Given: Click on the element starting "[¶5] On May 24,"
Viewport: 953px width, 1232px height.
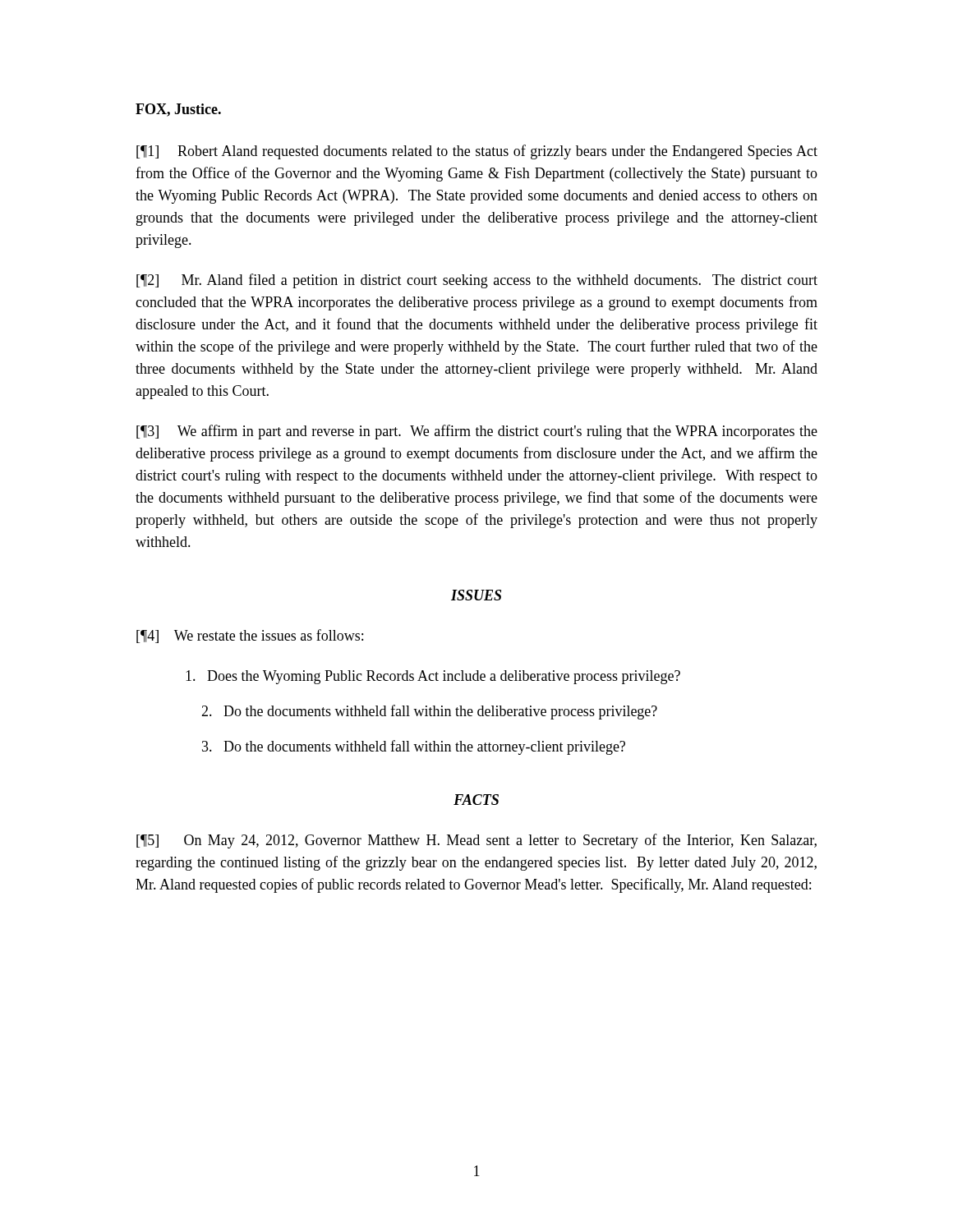Looking at the screenshot, I should 476,862.
